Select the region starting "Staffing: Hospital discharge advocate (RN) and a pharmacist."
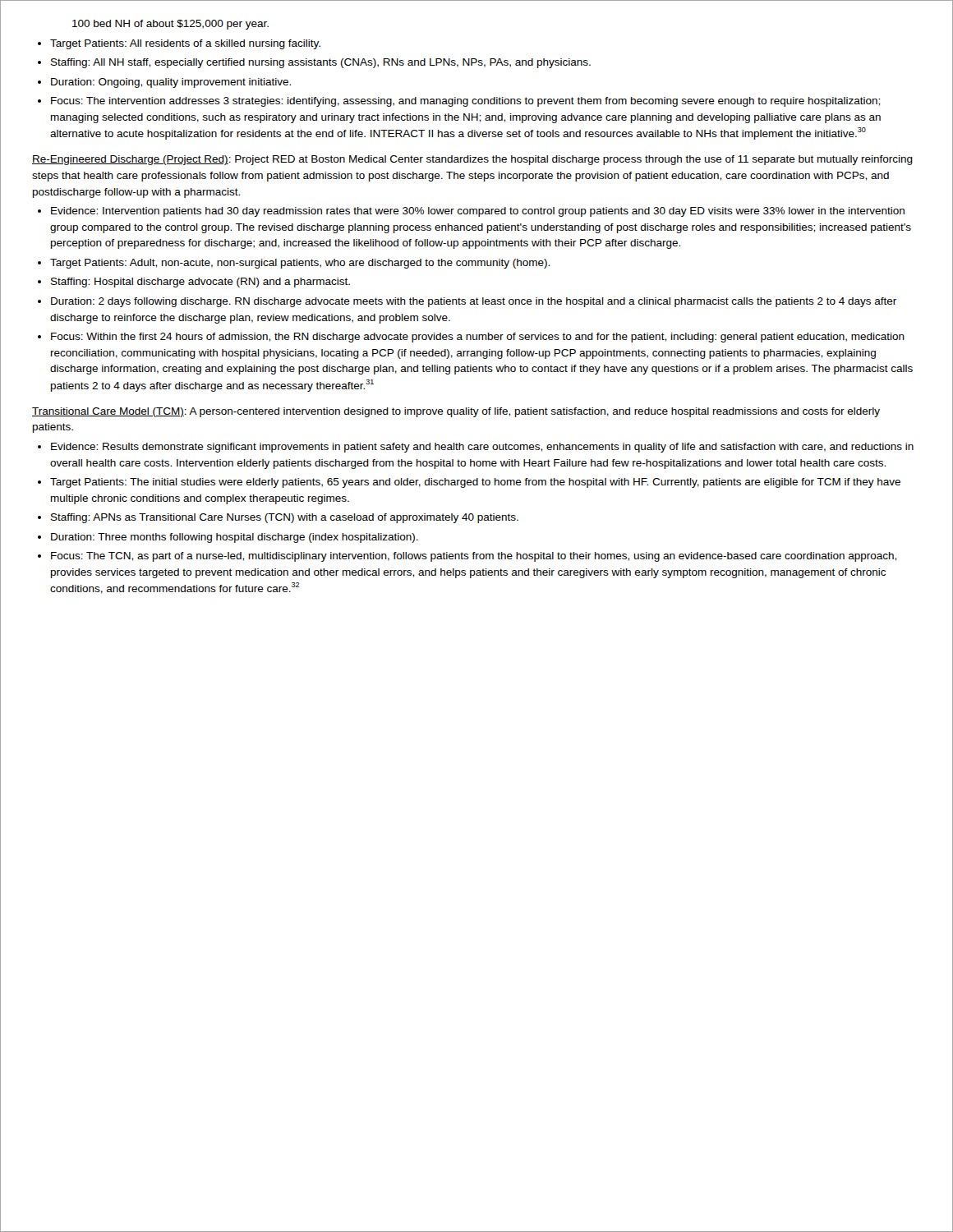 coord(200,282)
